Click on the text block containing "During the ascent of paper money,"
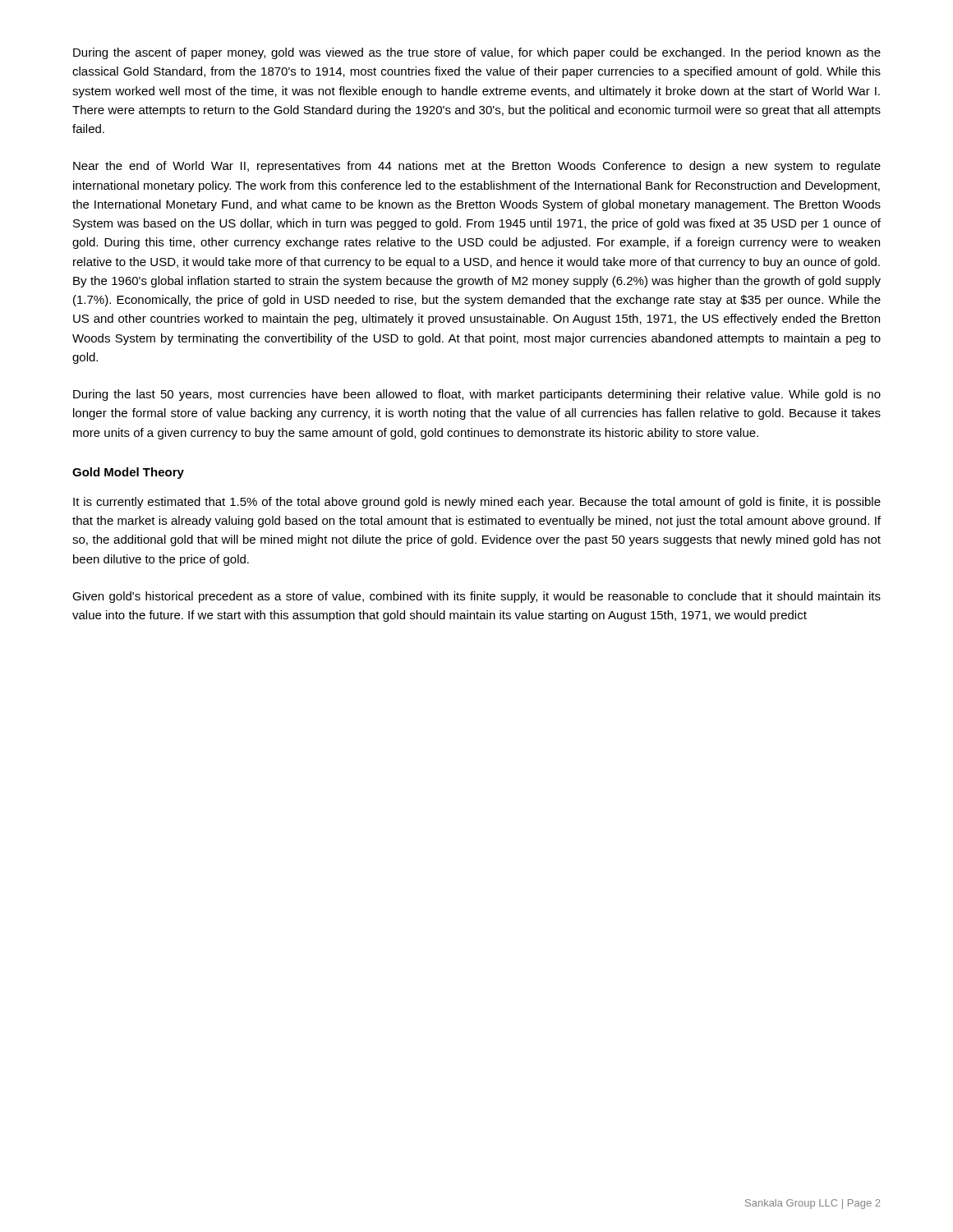 (476, 90)
